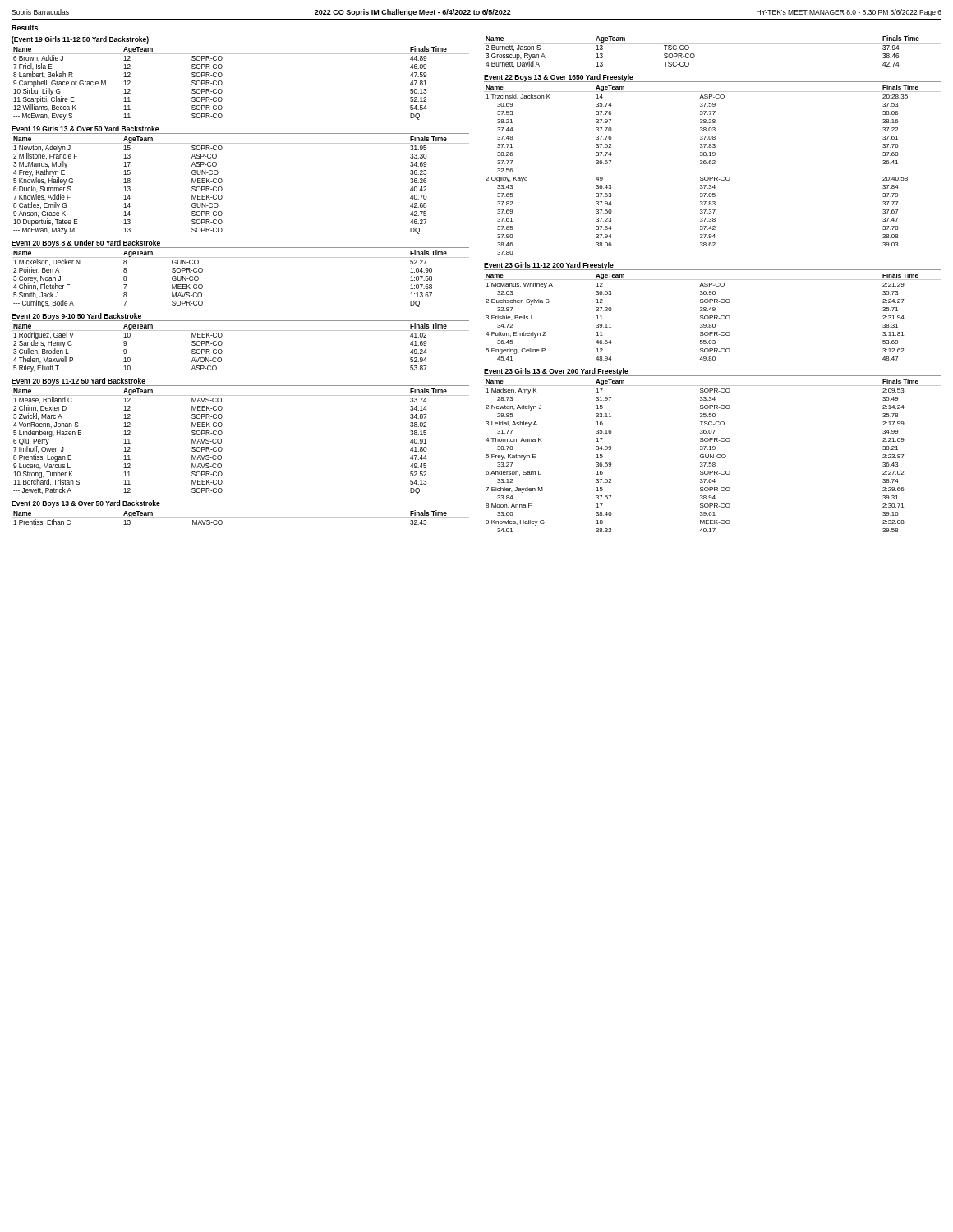This screenshot has height=1232, width=953.
Task: Click on the table containing "1 Madsen, Amy"
Action: 713,456
